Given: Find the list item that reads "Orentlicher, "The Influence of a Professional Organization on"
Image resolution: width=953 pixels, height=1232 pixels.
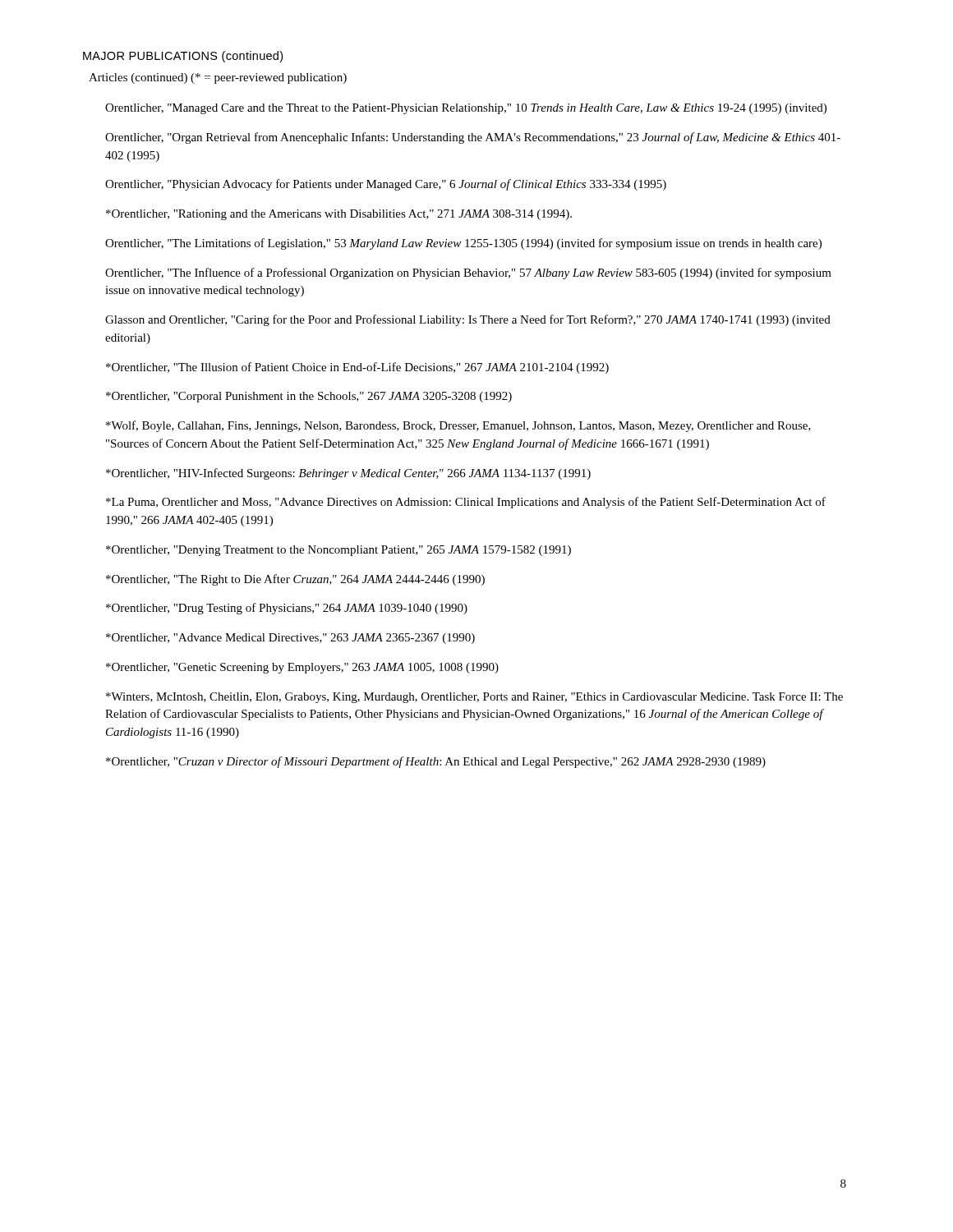Looking at the screenshot, I should coord(468,281).
